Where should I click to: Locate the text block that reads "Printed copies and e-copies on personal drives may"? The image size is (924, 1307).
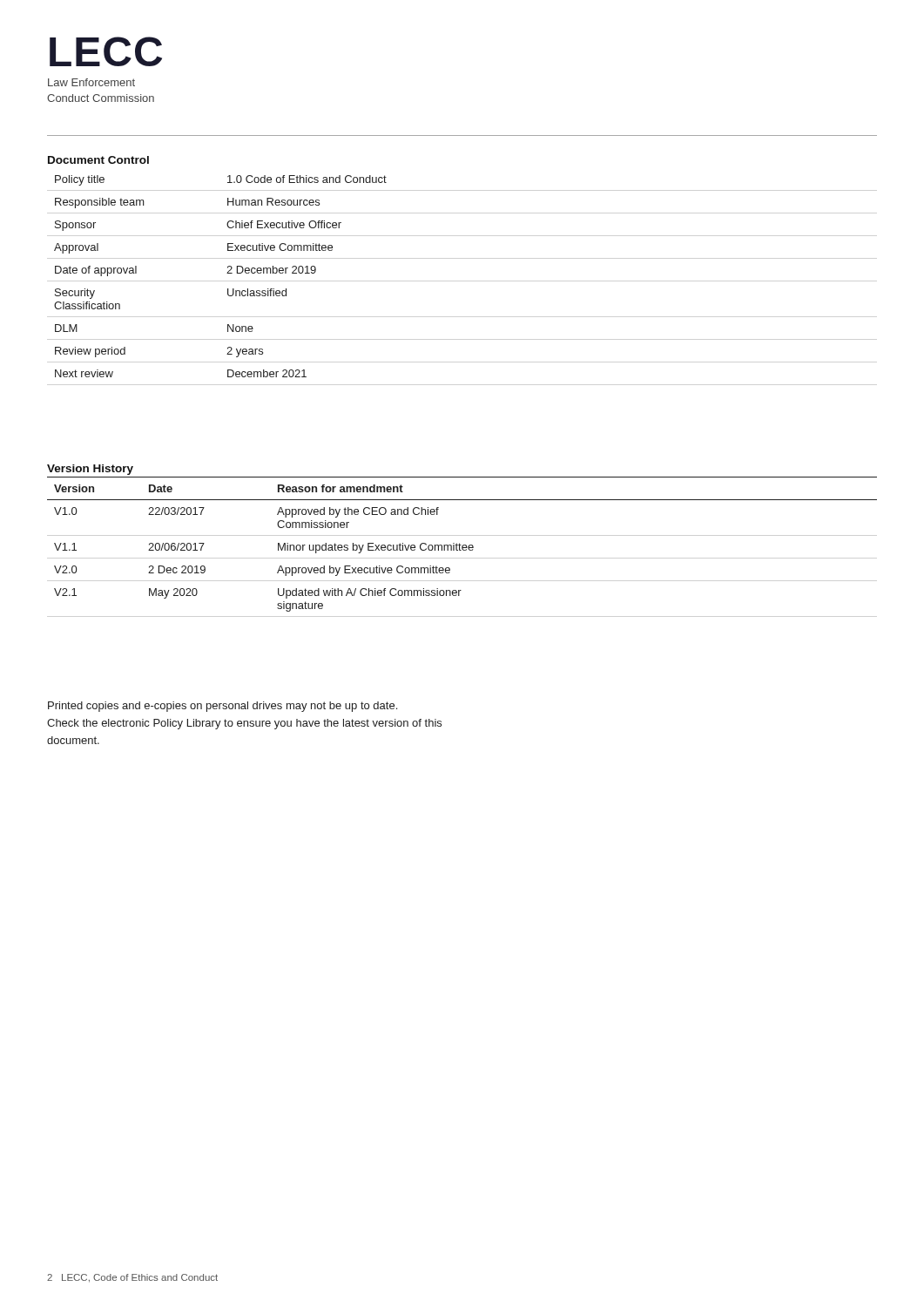point(245,723)
